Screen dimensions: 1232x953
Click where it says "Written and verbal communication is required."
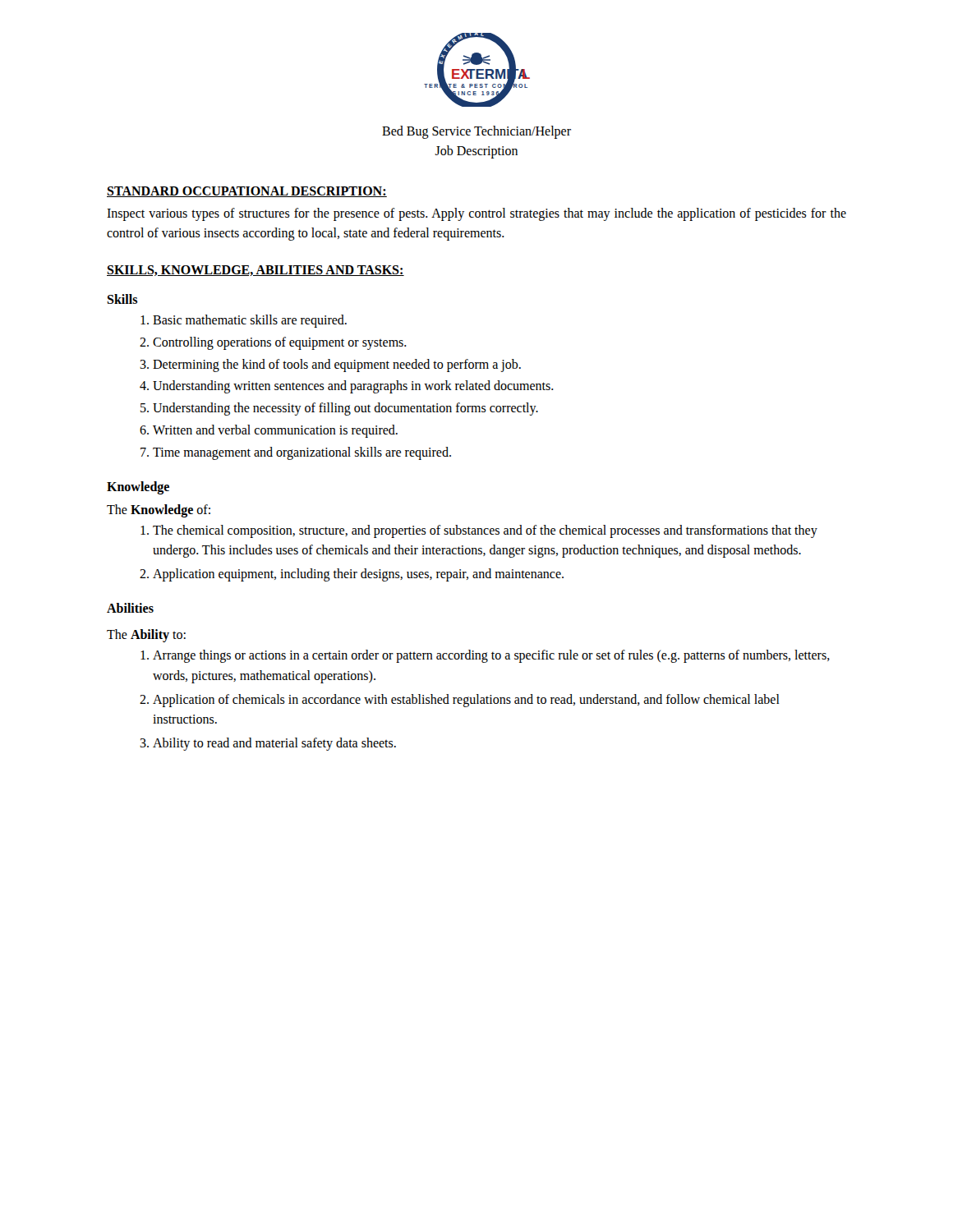[x=276, y=430]
